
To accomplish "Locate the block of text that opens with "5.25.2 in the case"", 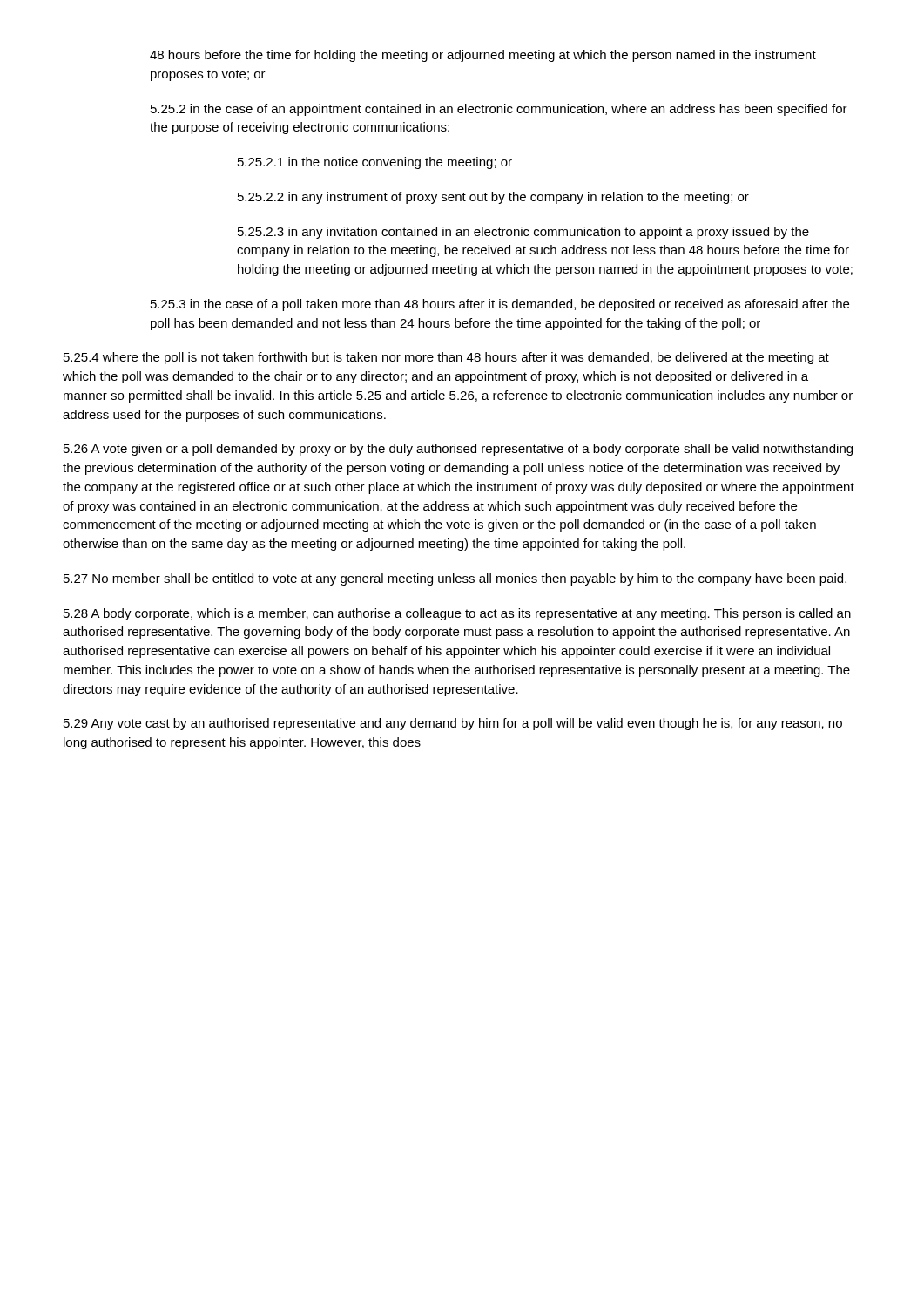I will [498, 117].
